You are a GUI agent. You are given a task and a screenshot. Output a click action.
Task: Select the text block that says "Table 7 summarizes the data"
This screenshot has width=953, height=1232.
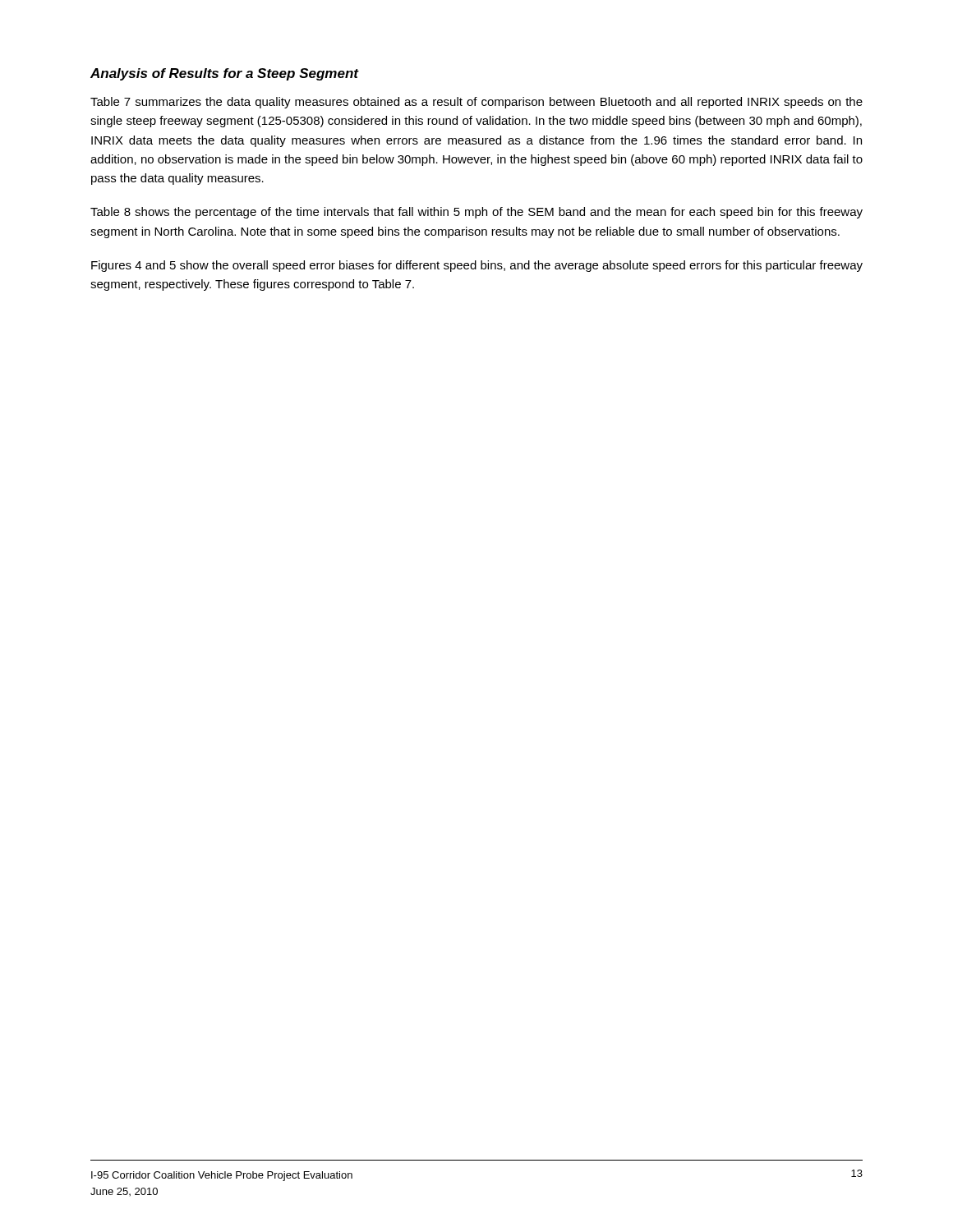[476, 140]
